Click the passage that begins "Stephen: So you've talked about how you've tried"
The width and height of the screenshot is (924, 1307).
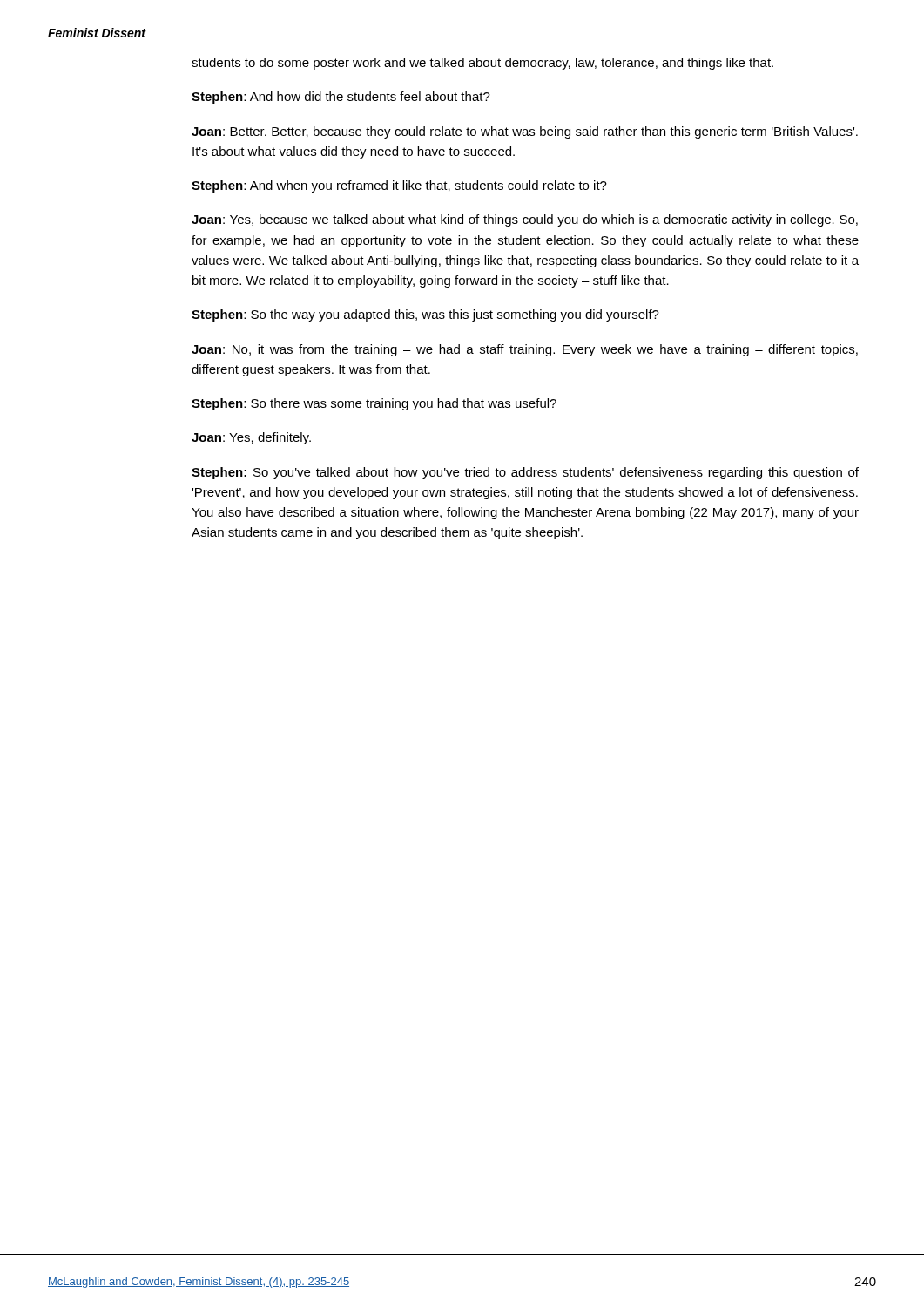coord(525,502)
